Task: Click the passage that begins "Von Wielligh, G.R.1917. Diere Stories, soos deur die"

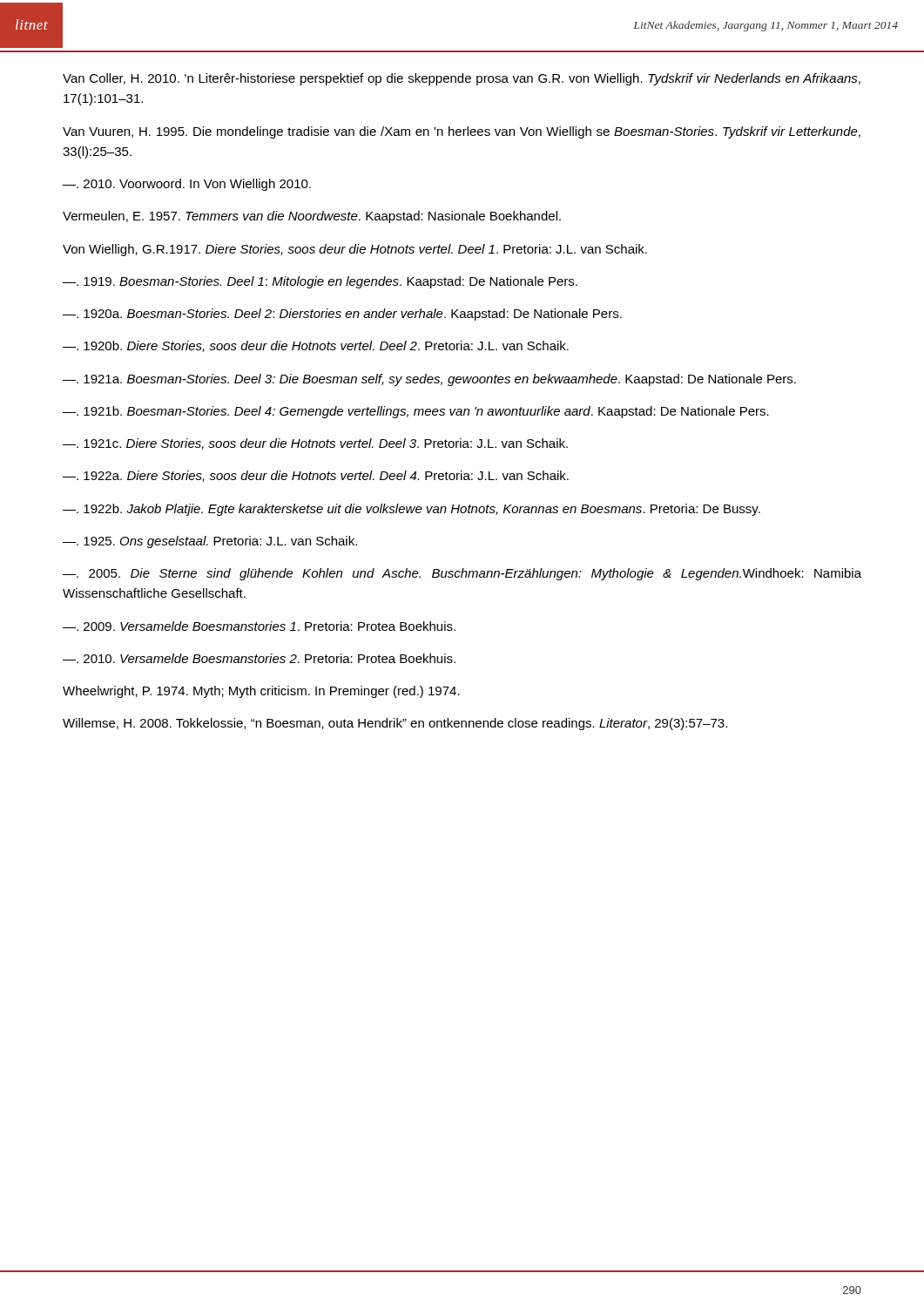Action: pyautogui.click(x=355, y=248)
